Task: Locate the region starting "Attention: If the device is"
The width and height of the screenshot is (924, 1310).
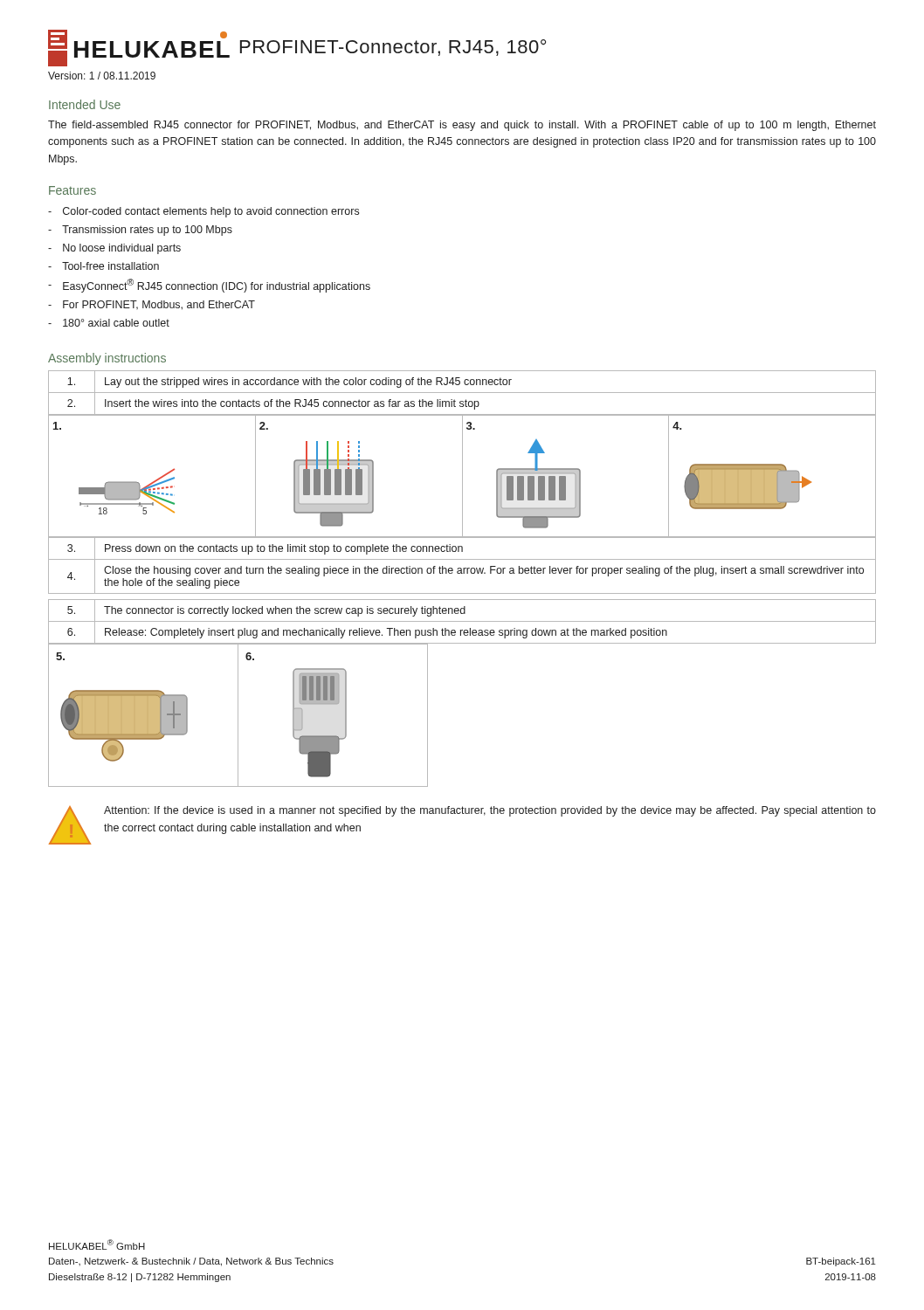Action: coord(490,819)
